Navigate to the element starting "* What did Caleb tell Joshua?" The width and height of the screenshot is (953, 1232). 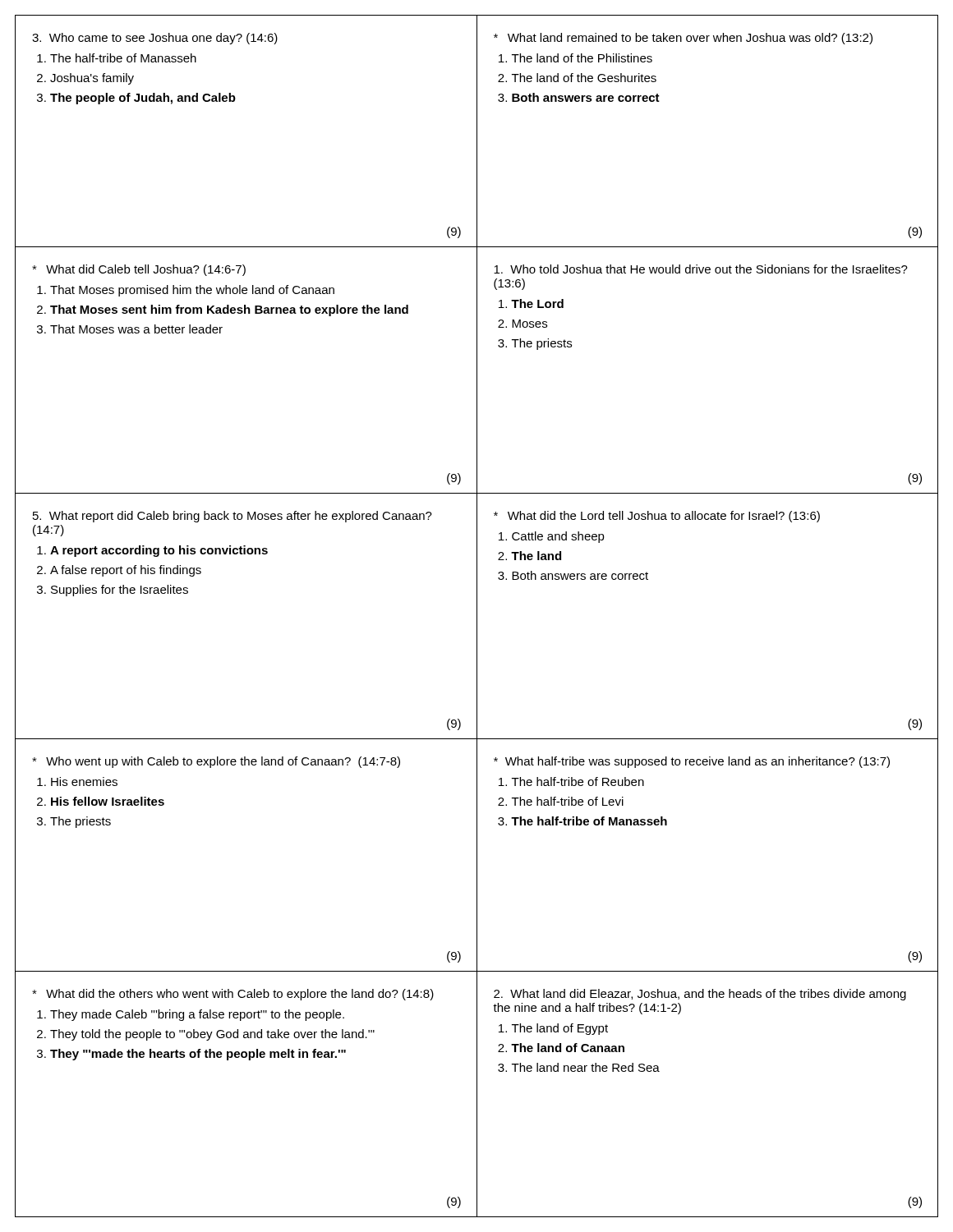pos(139,270)
